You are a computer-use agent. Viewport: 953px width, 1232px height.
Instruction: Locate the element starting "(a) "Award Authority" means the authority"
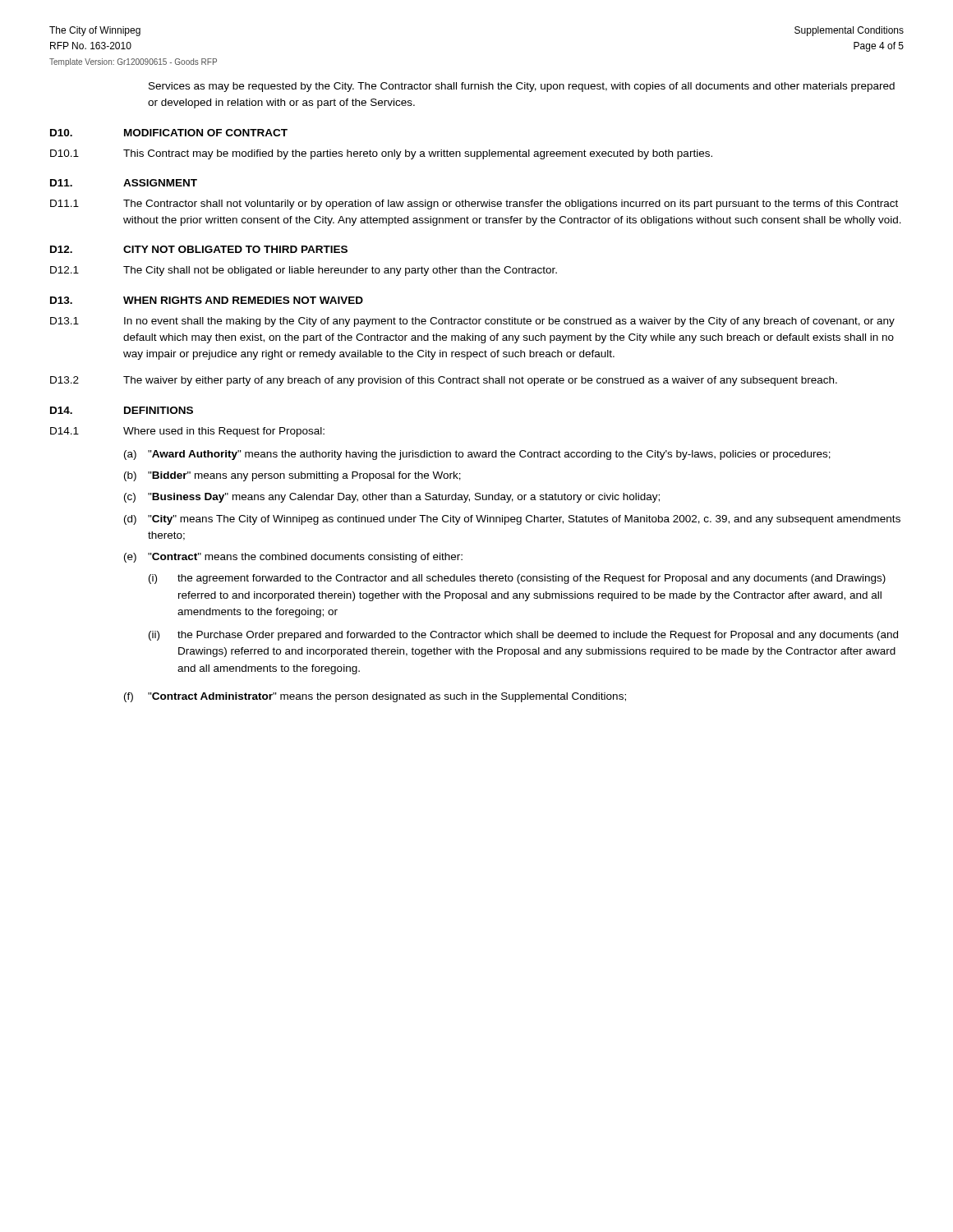click(x=513, y=454)
